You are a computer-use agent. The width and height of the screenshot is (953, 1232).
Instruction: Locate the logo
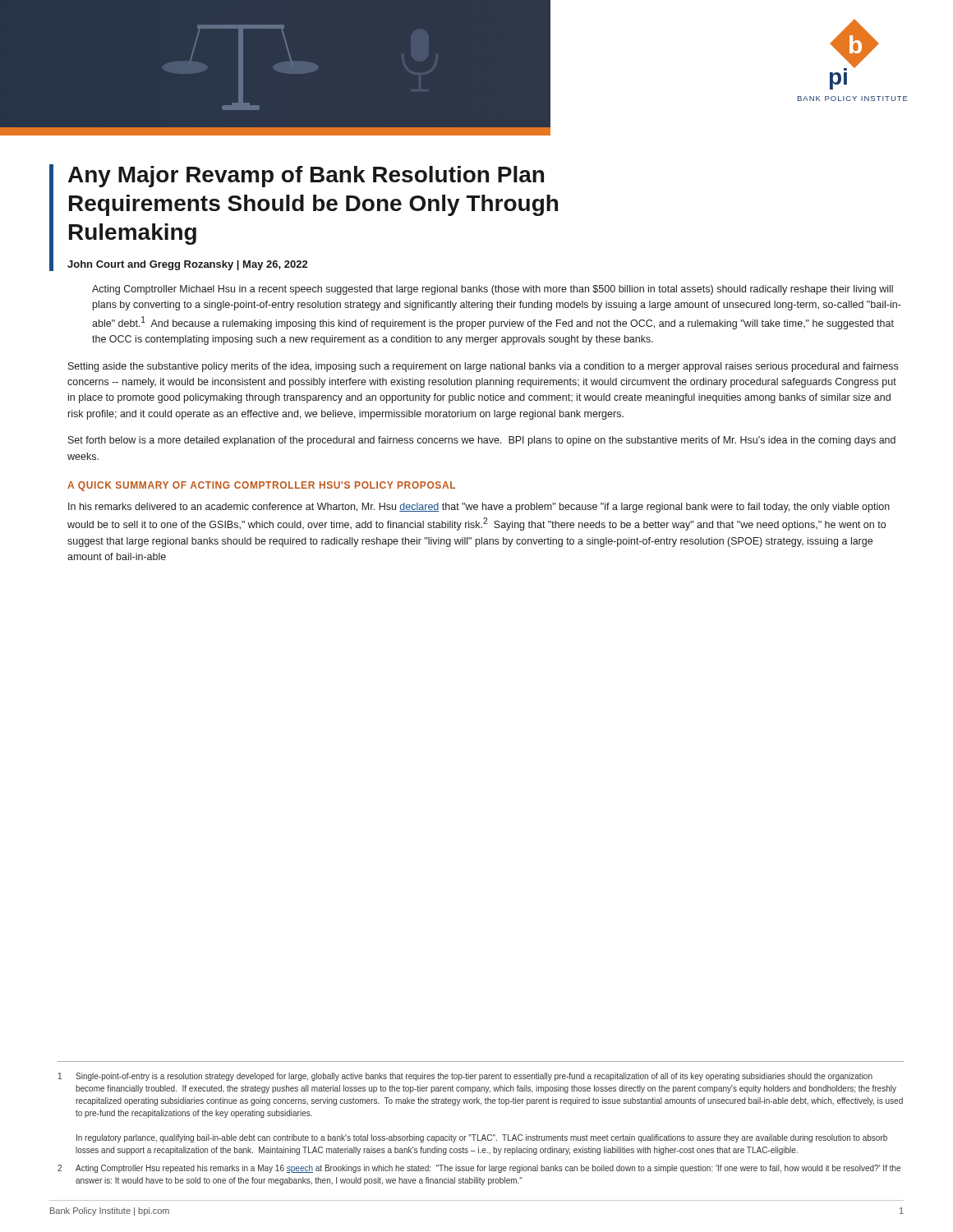(854, 62)
